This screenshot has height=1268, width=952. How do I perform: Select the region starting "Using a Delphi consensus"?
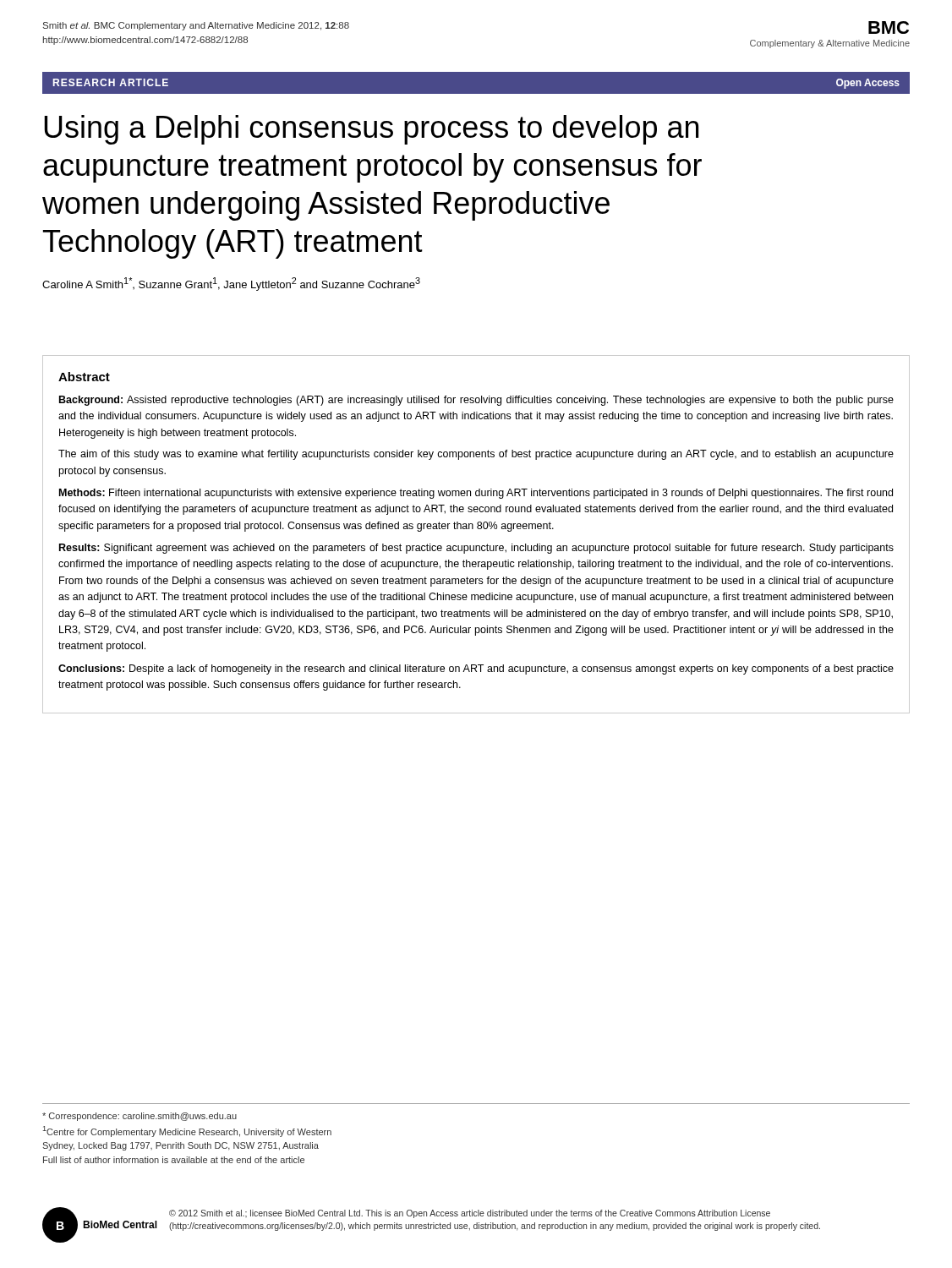point(372,184)
